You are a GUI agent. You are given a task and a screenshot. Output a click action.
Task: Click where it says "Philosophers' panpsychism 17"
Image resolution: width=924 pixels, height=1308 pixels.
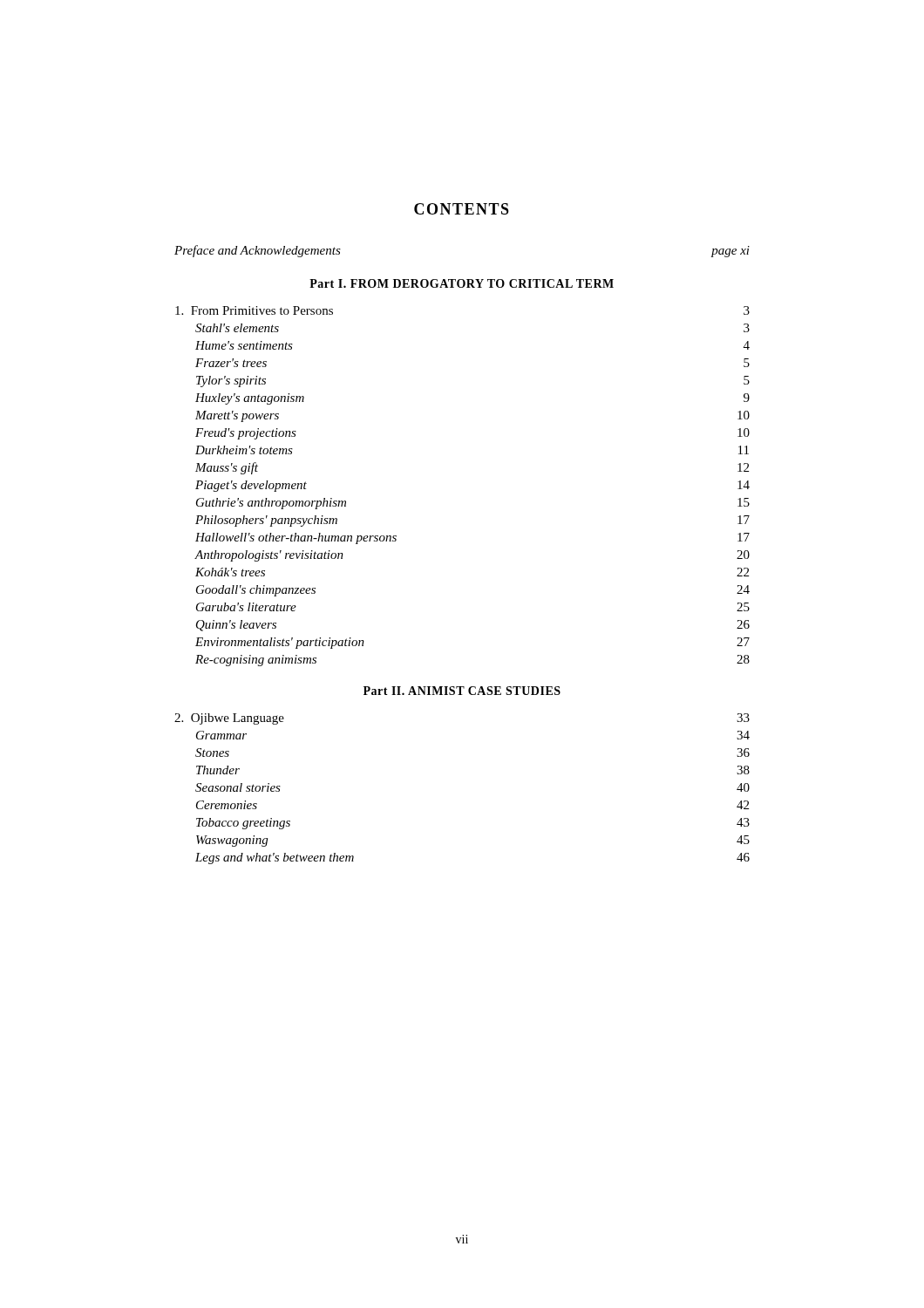click(260, 520)
